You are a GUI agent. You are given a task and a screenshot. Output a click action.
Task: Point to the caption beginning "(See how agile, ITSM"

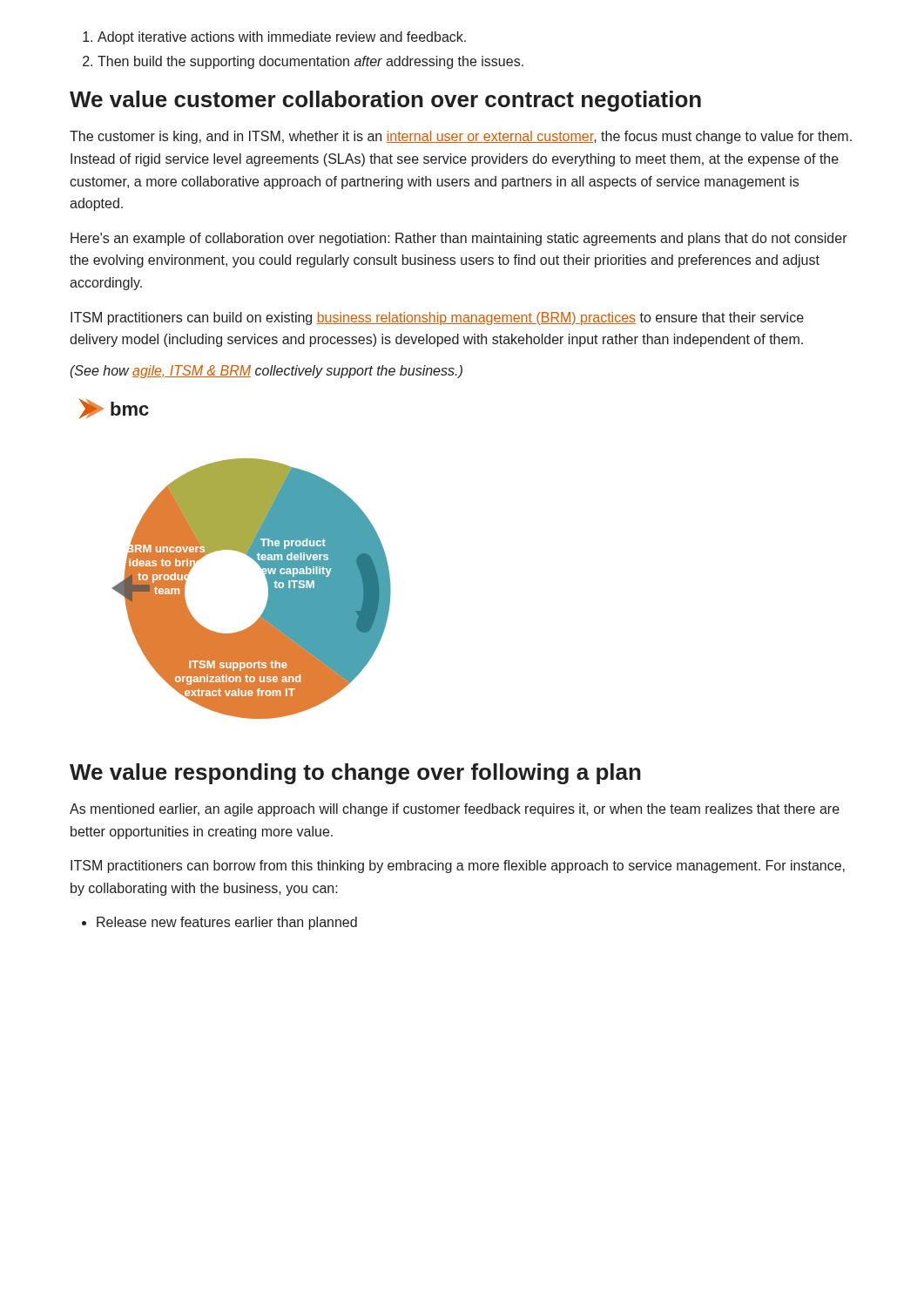click(266, 370)
